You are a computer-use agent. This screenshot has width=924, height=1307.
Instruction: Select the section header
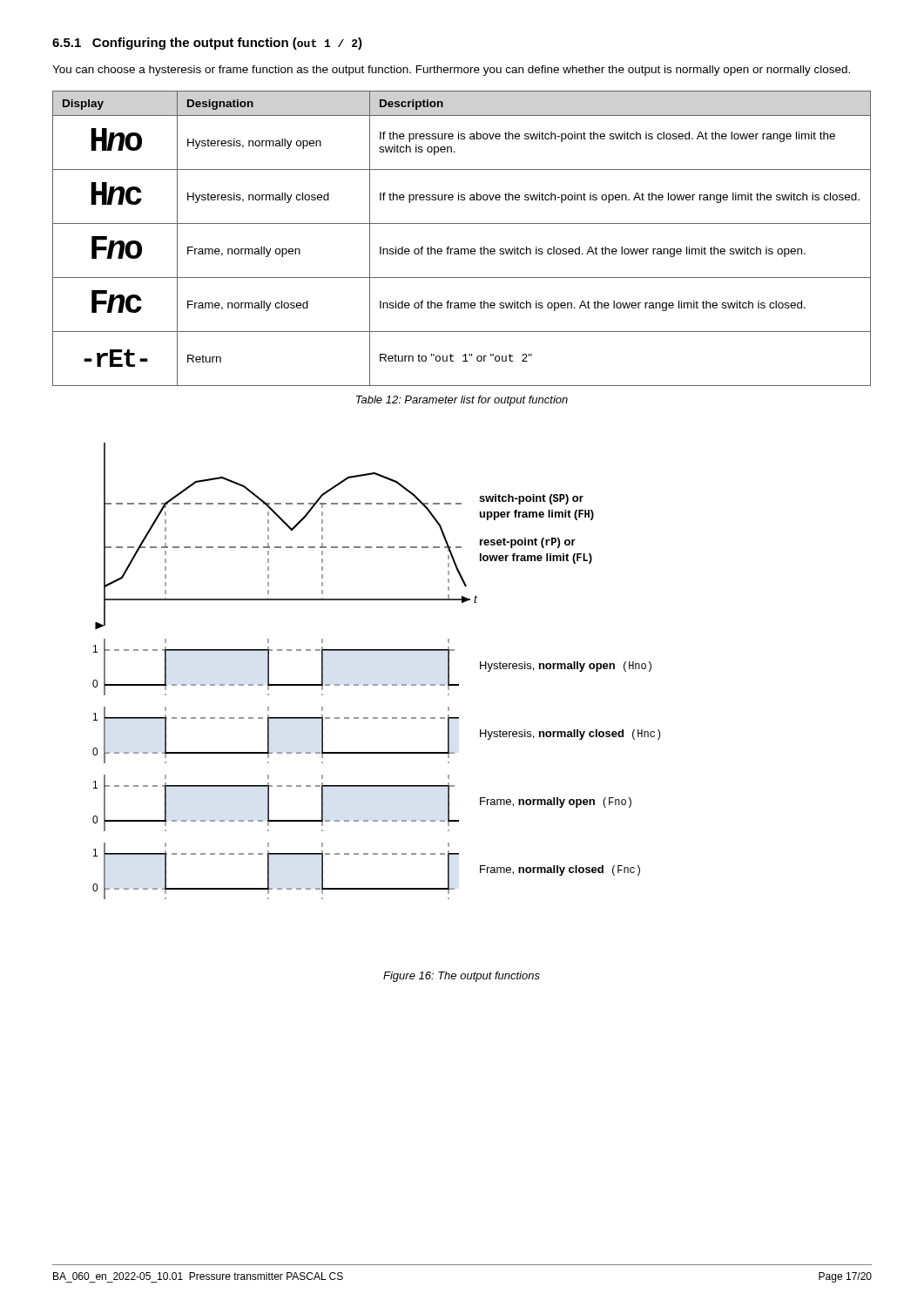[207, 43]
